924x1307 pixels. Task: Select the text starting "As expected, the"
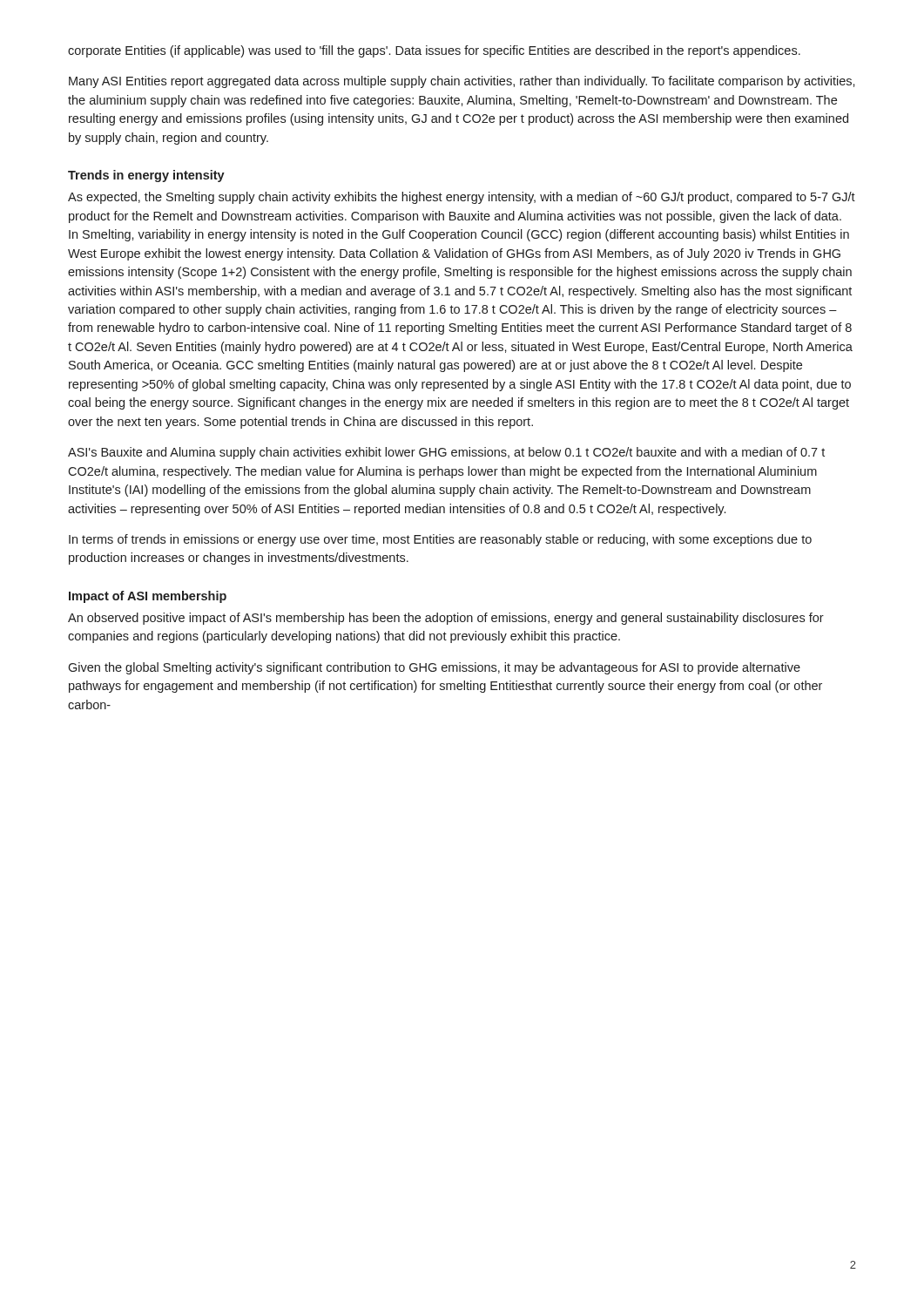pyautogui.click(x=461, y=309)
